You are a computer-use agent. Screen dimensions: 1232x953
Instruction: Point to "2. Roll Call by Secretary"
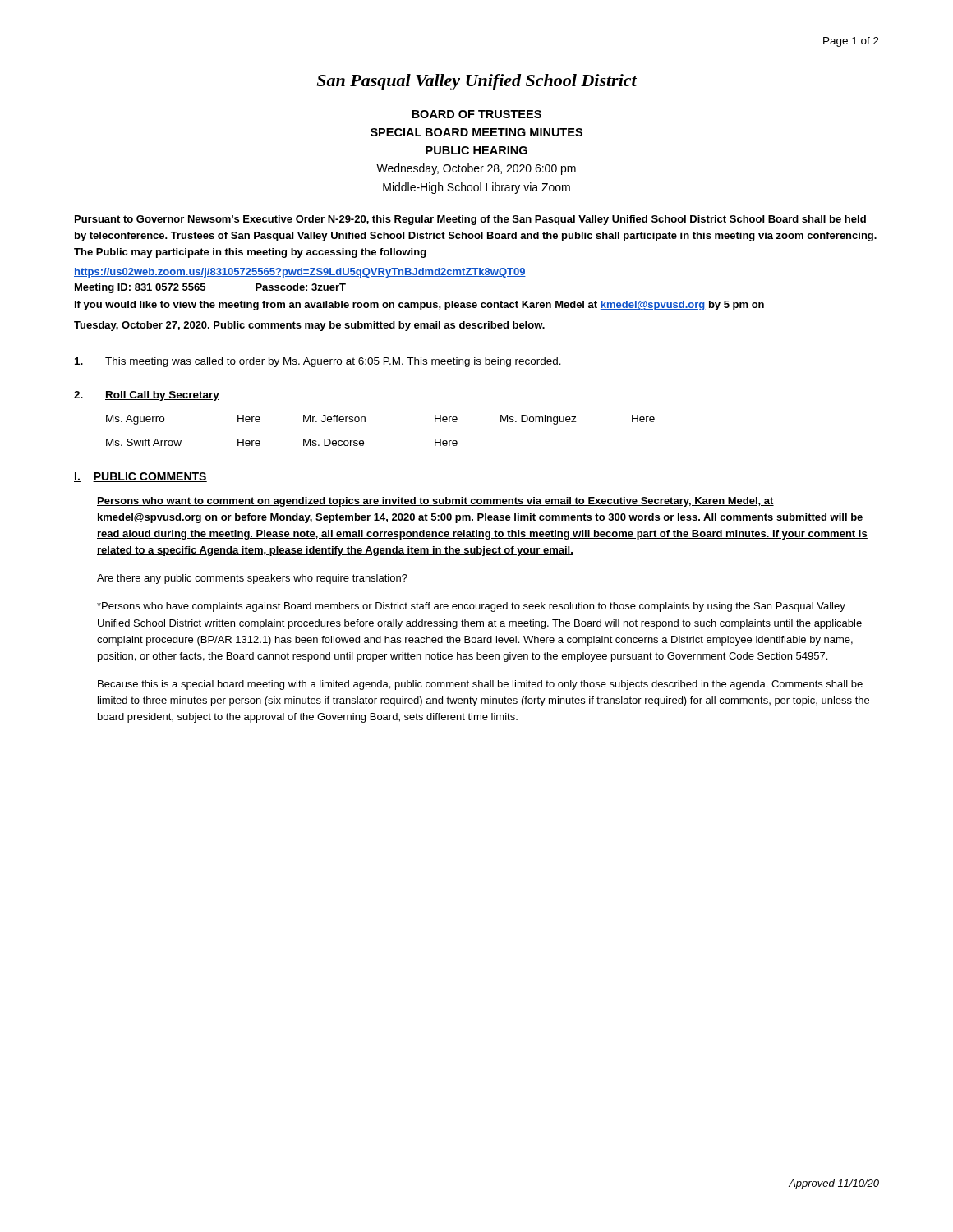[x=147, y=394]
